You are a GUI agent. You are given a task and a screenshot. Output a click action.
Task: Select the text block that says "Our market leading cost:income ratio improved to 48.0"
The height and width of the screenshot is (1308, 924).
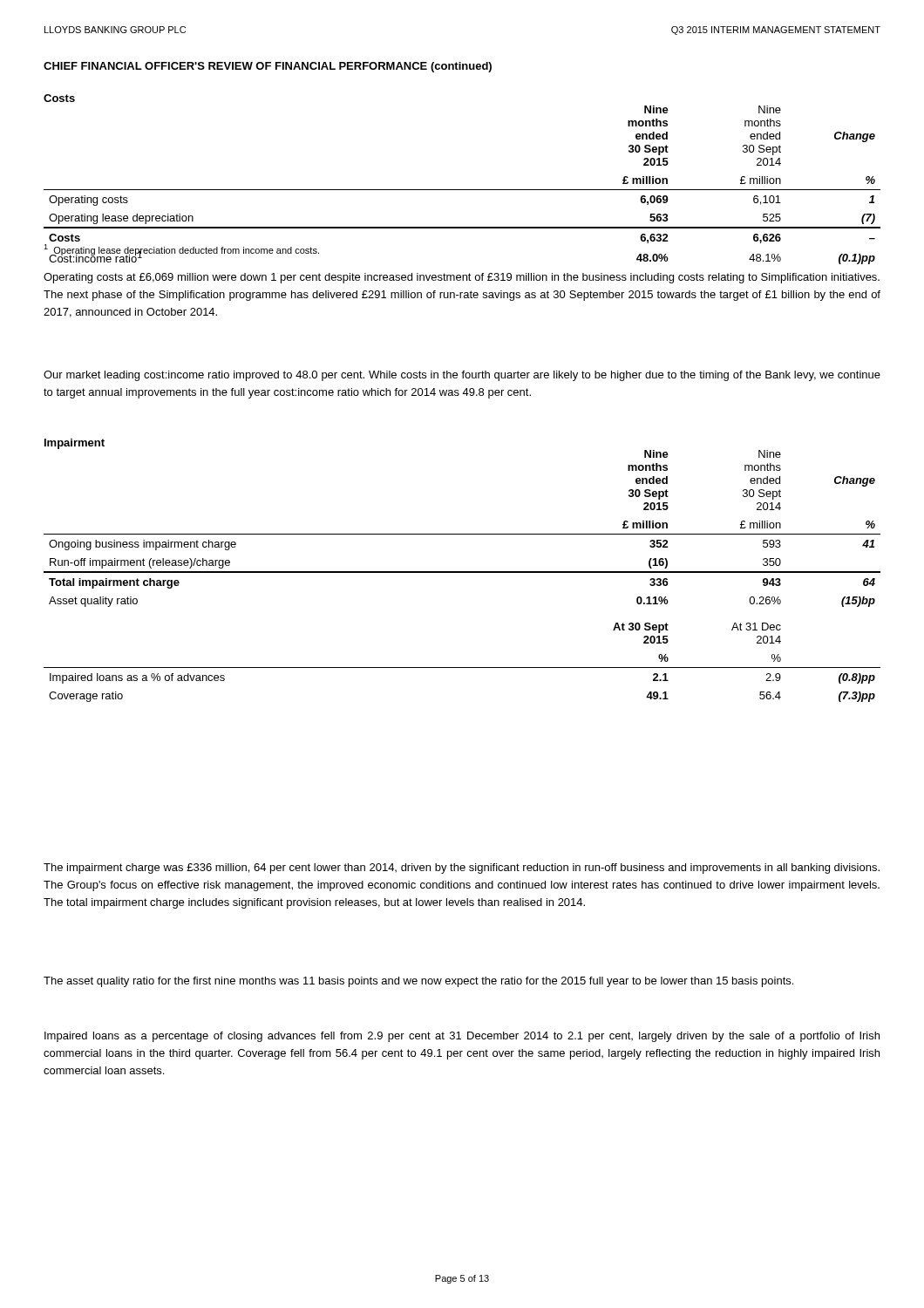pyautogui.click(x=462, y=383)
